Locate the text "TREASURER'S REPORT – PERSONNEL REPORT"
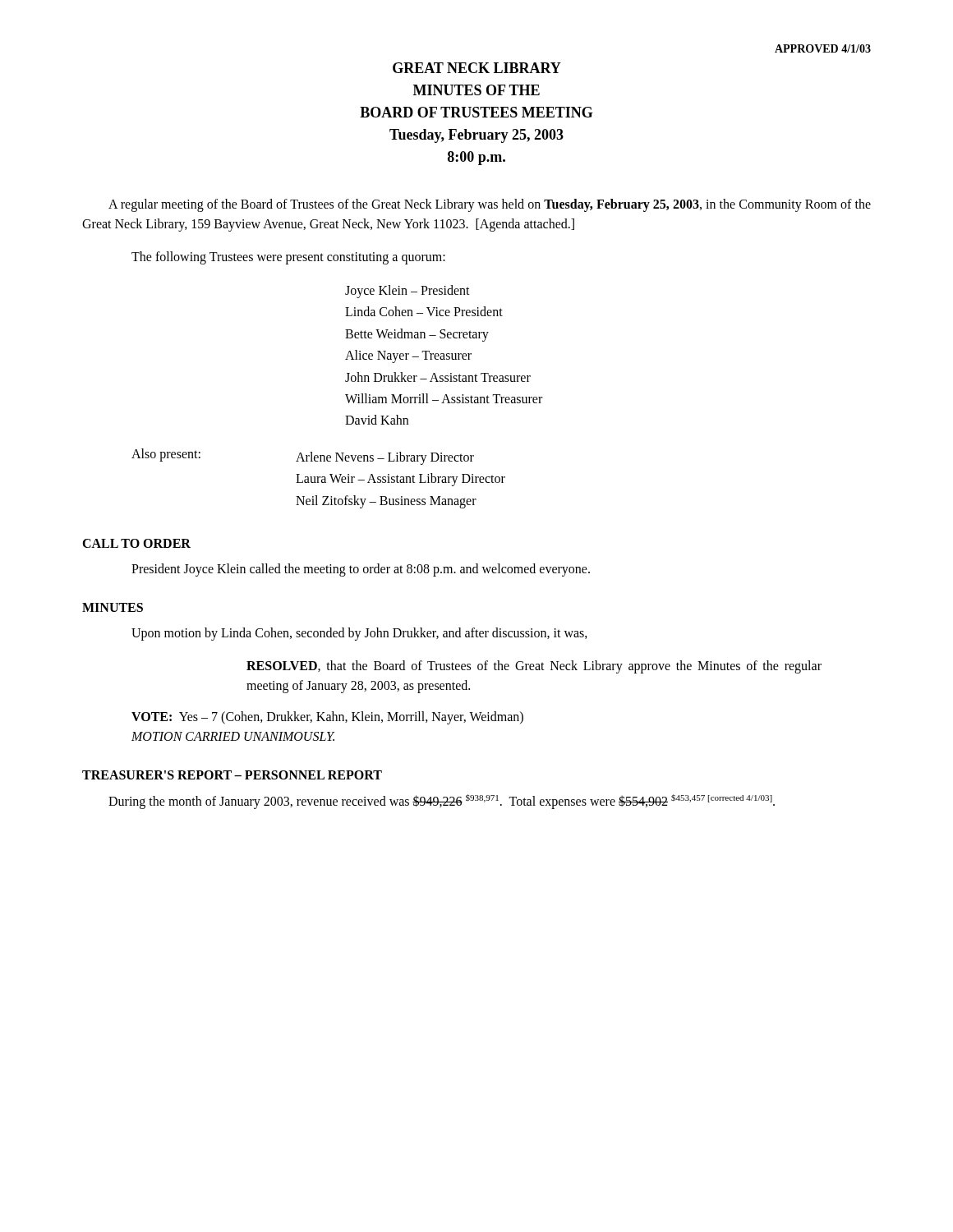 click(232, 775)
